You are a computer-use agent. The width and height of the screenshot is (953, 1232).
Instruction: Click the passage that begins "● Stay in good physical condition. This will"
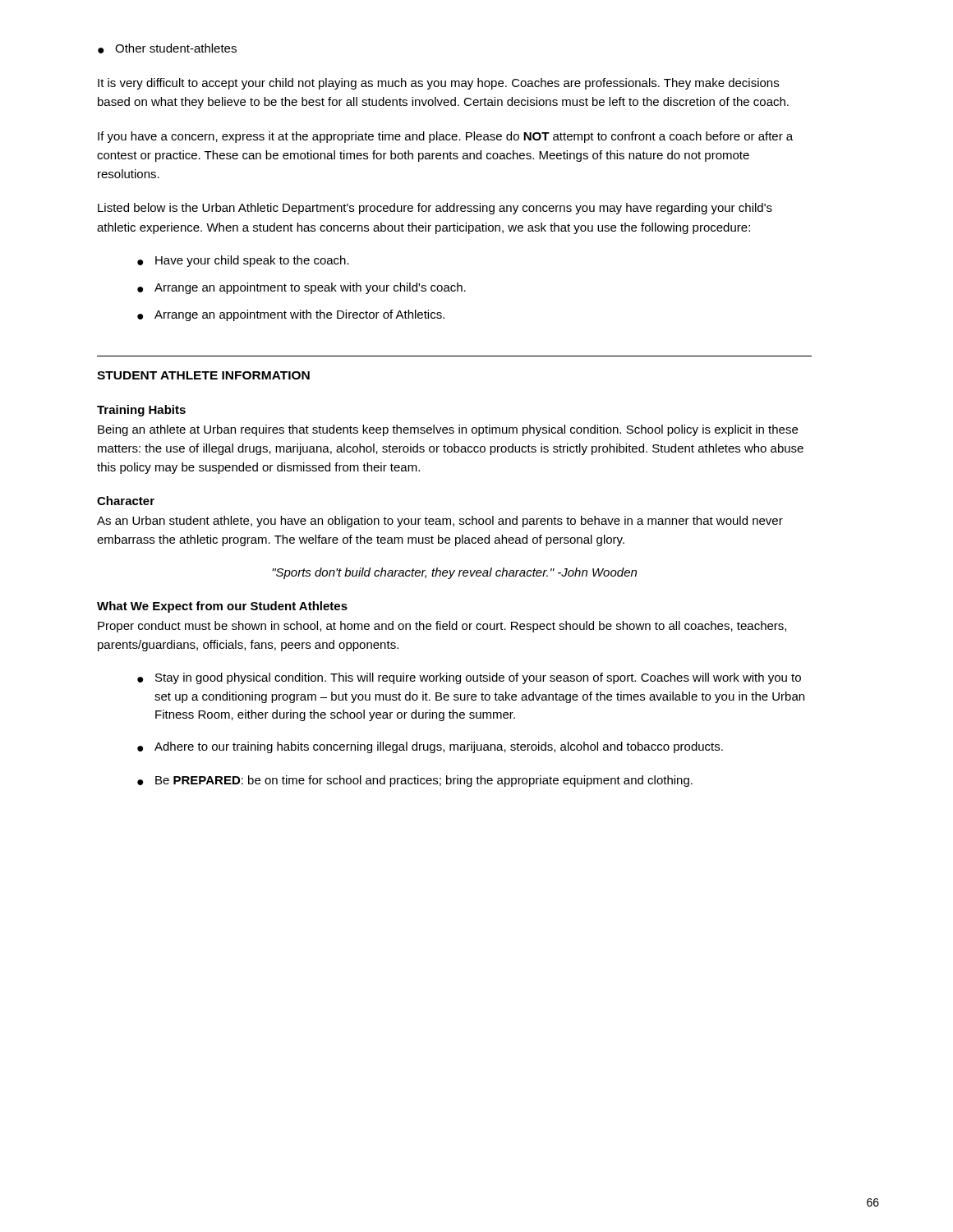click(x=474, y=696)
